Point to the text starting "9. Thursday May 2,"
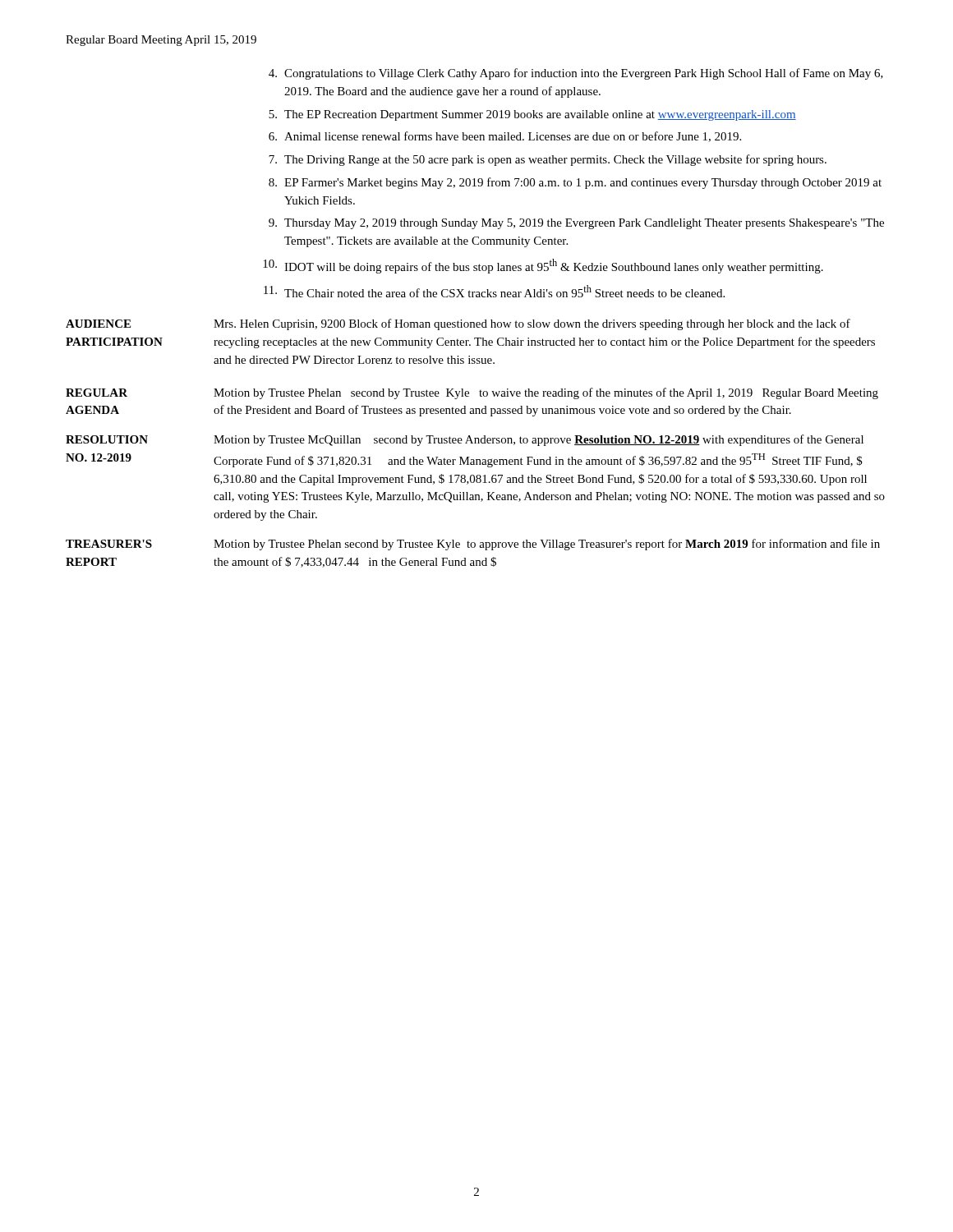This screenshot has height=1232, width=953. (x=567, y=232)
